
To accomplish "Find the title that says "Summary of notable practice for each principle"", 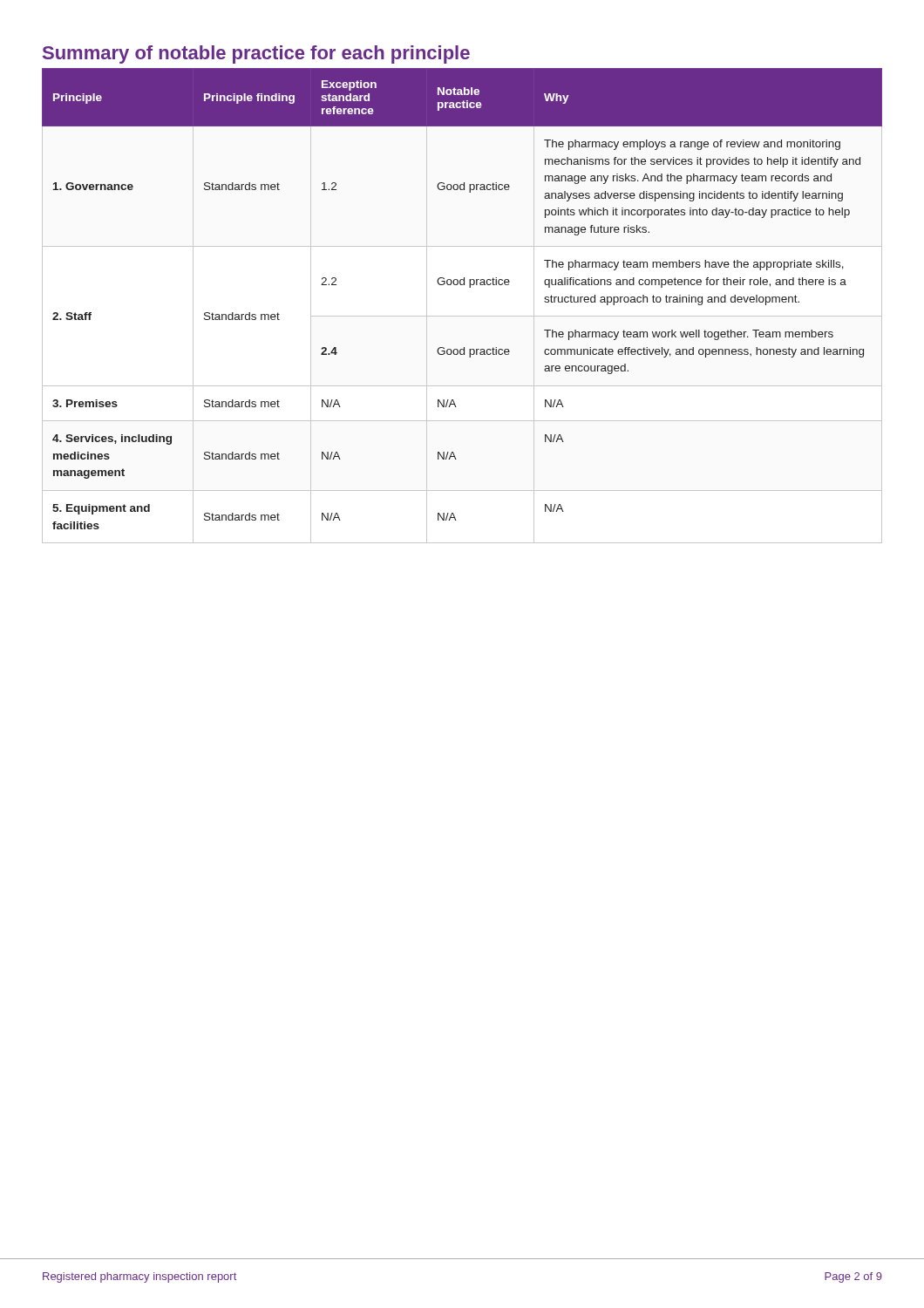I will 256,53.
